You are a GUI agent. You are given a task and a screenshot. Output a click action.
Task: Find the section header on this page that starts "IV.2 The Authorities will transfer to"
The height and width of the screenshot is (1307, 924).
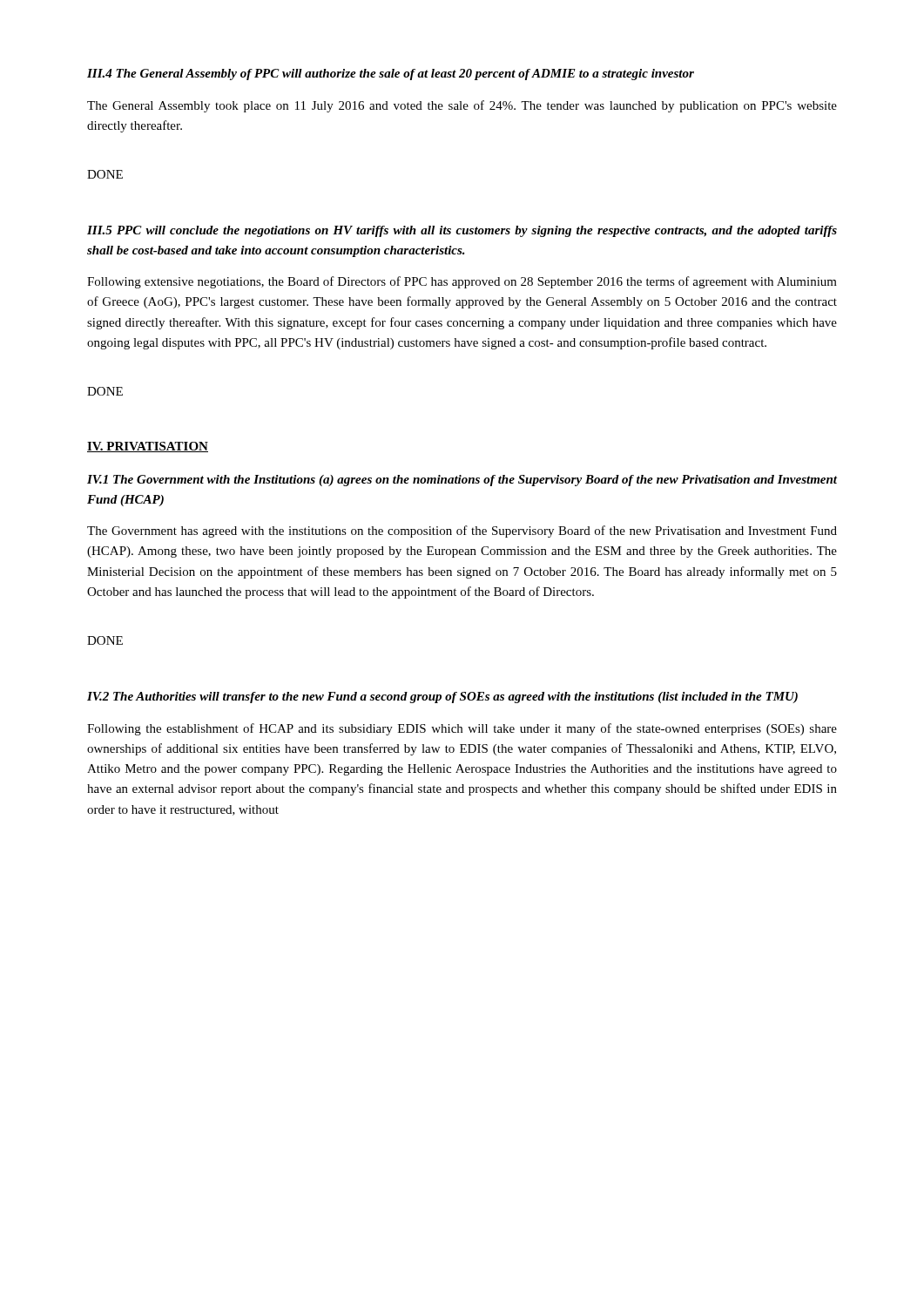[443, 696]
